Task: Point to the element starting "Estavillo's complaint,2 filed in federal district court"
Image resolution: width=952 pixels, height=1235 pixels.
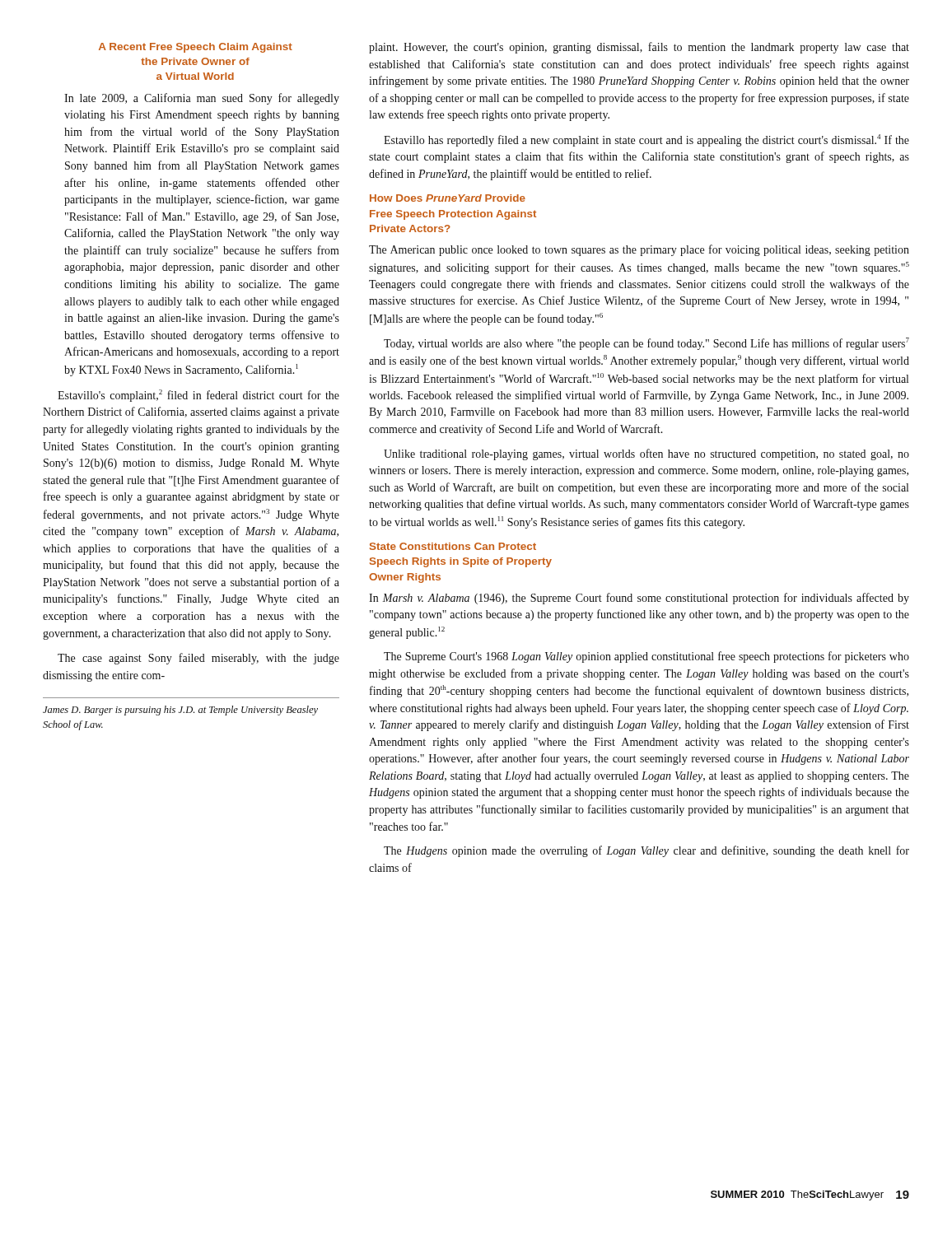Action: point(191,515)
